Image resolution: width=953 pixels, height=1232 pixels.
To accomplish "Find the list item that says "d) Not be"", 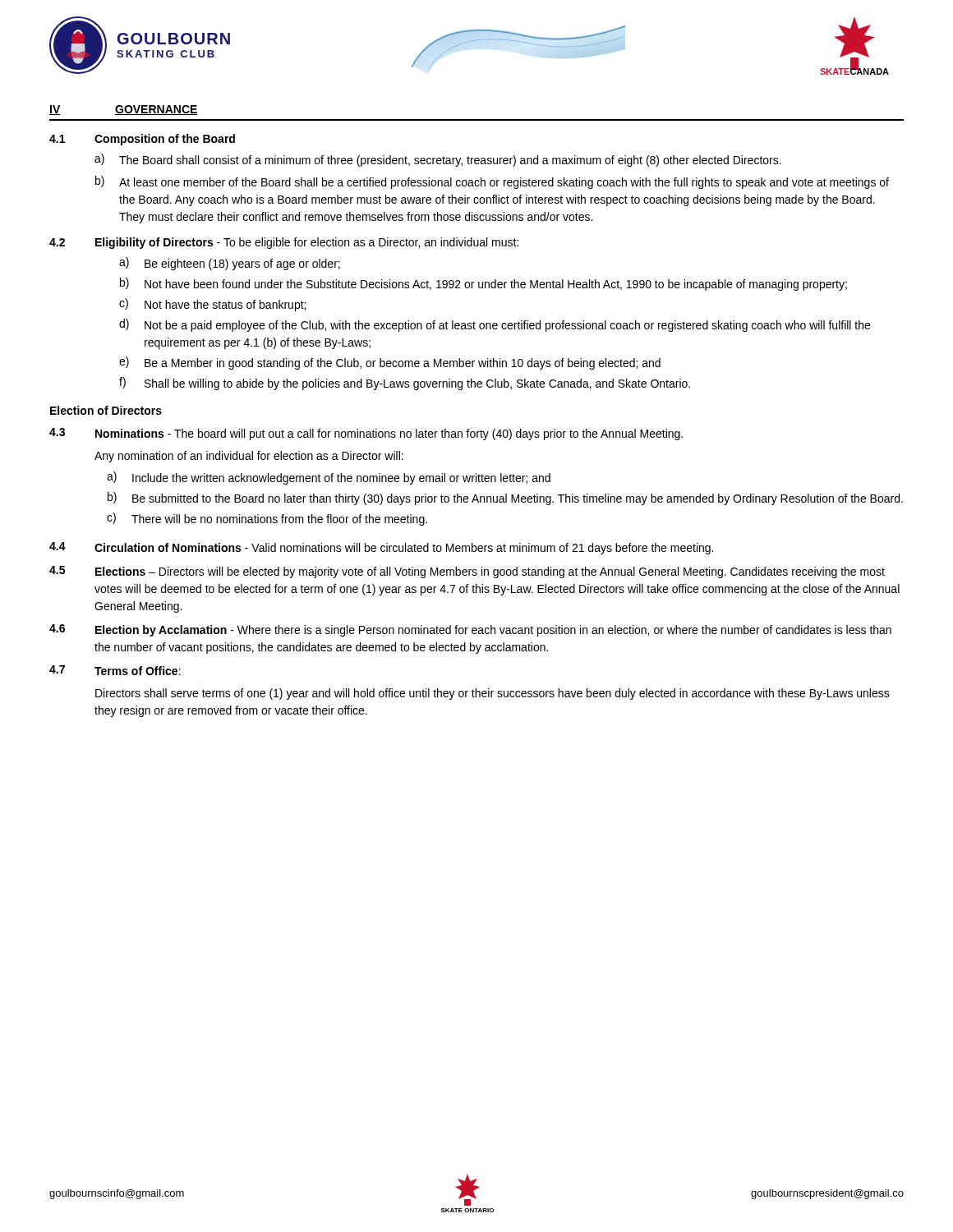I will [x=511, y=334].
